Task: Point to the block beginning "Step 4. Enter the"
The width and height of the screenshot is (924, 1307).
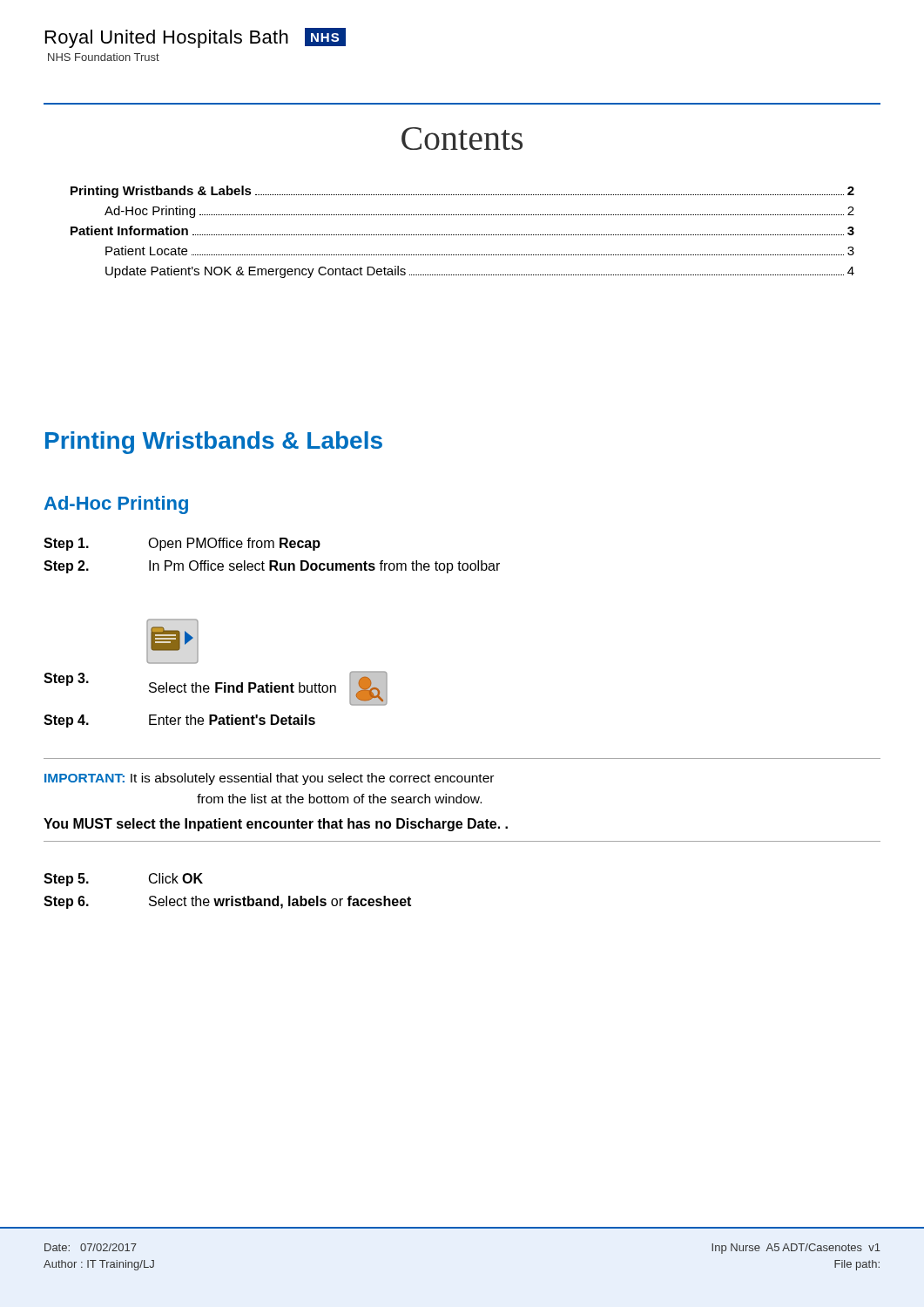Action: click(x=179, y=721)
